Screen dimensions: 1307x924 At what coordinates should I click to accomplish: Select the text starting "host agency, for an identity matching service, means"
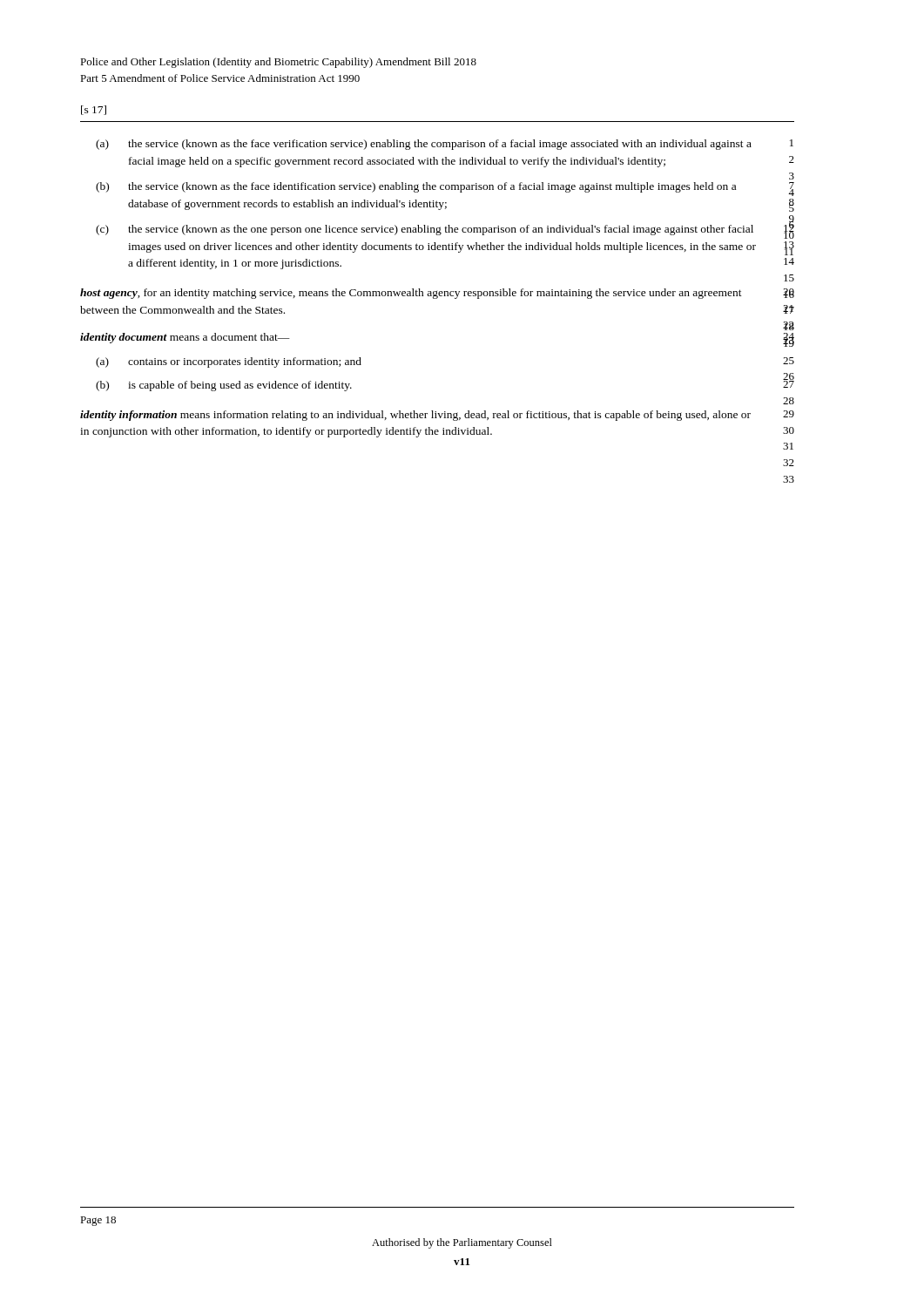coord(437,301)
